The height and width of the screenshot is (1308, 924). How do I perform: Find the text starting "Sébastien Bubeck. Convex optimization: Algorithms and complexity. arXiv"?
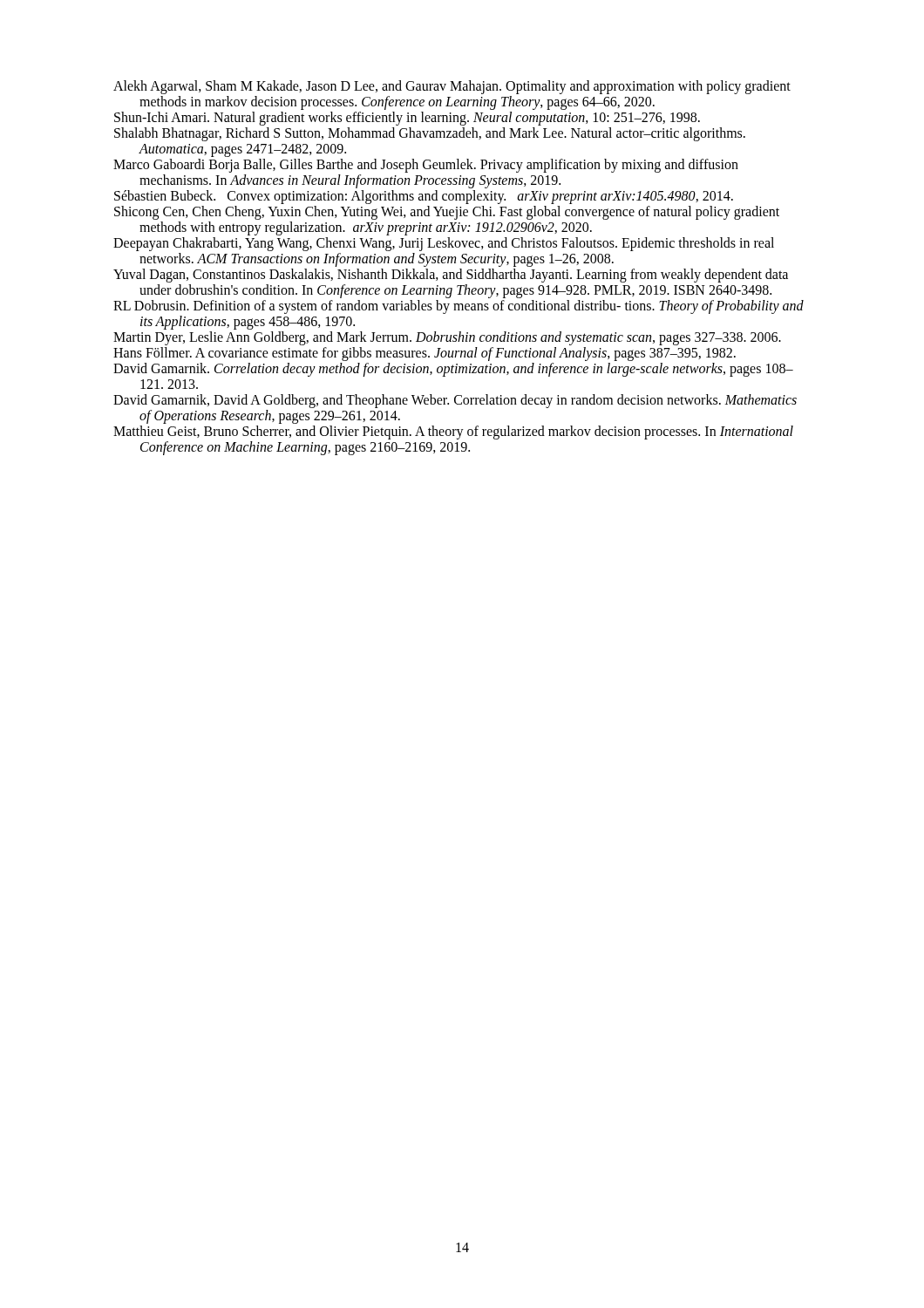point(423,196)
